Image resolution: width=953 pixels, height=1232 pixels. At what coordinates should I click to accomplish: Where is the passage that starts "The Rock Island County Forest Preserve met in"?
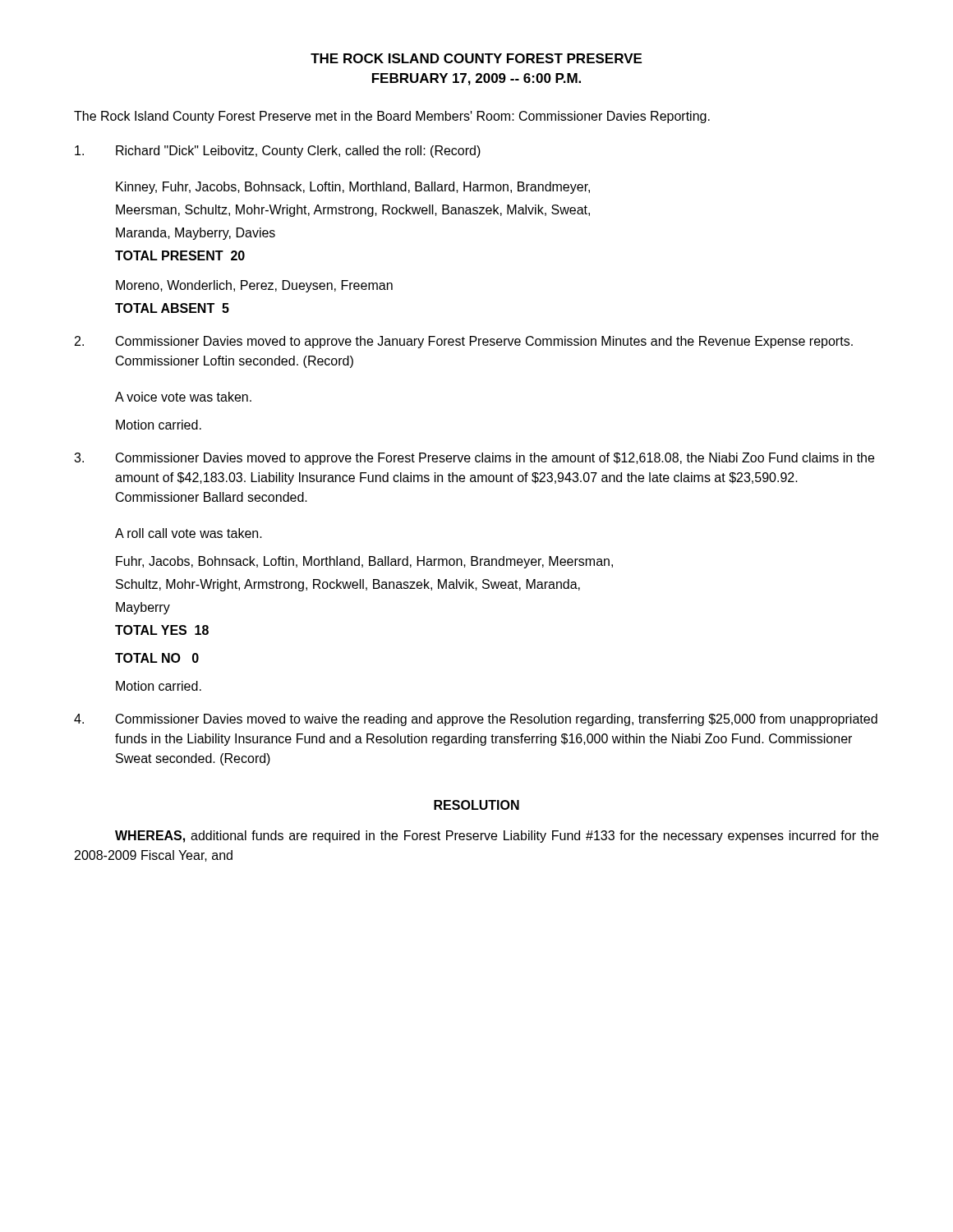click(476, 116)
